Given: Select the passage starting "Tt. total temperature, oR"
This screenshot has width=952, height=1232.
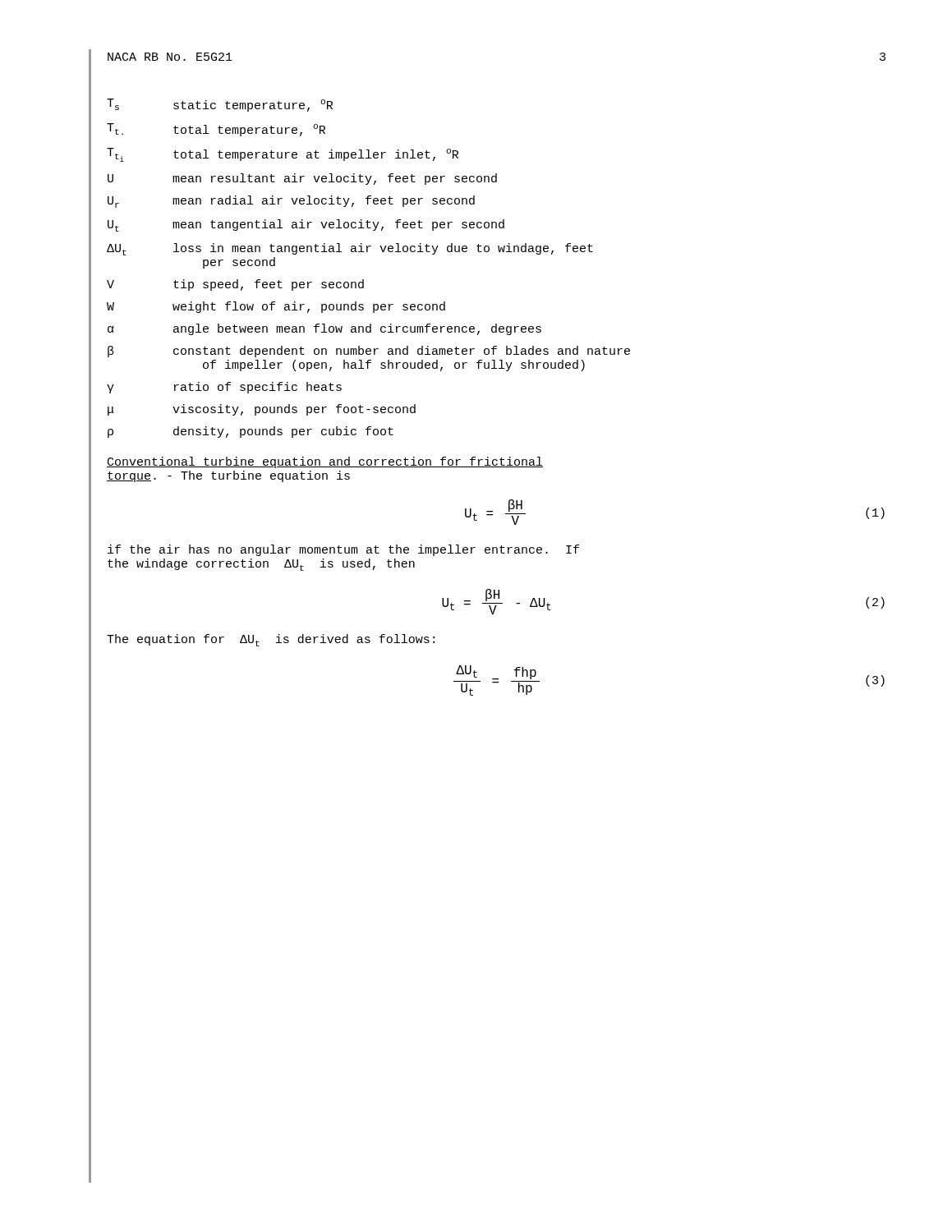Looking at the screenshot, I should pos(216,130).
